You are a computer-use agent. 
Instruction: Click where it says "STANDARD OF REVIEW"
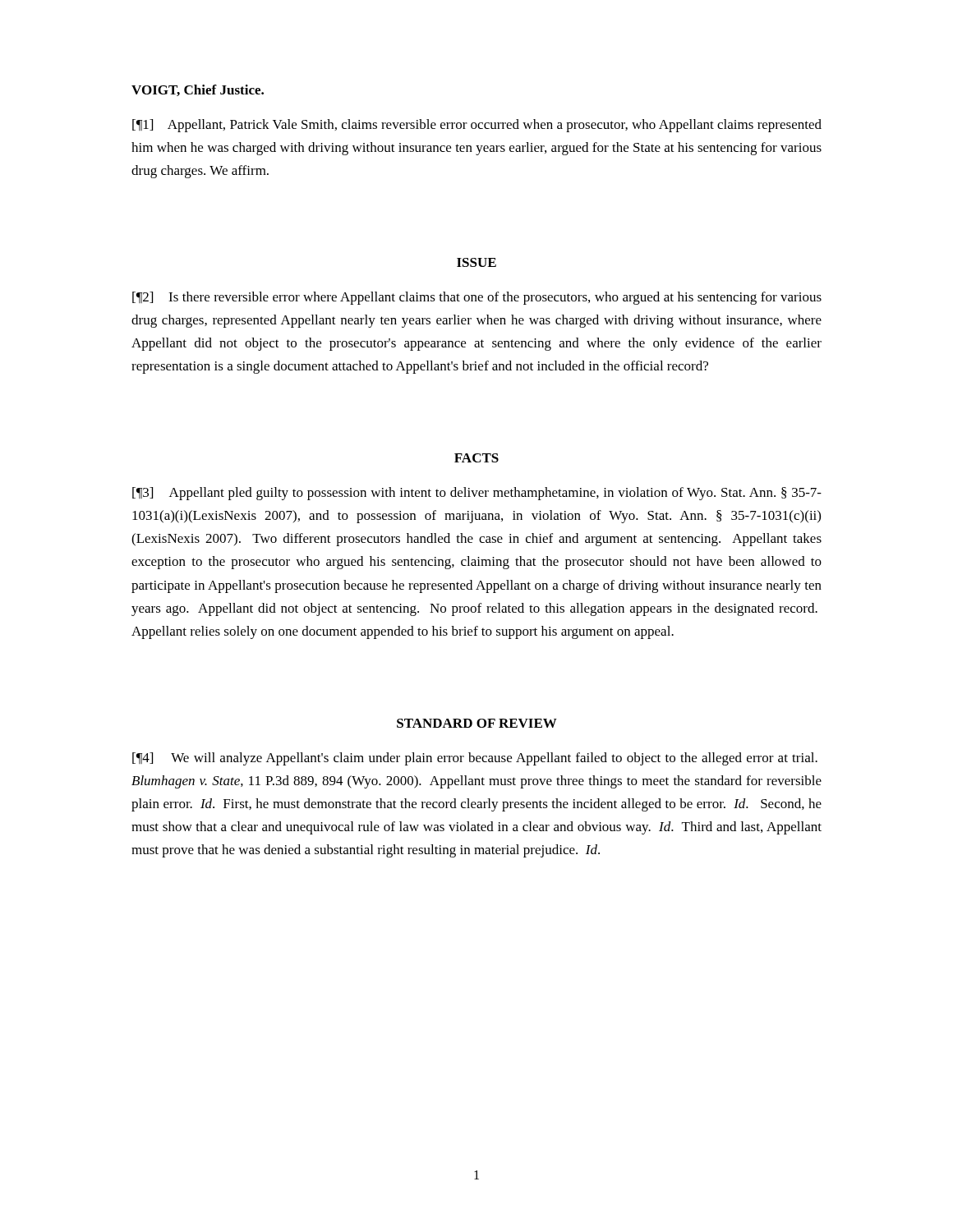476,723
